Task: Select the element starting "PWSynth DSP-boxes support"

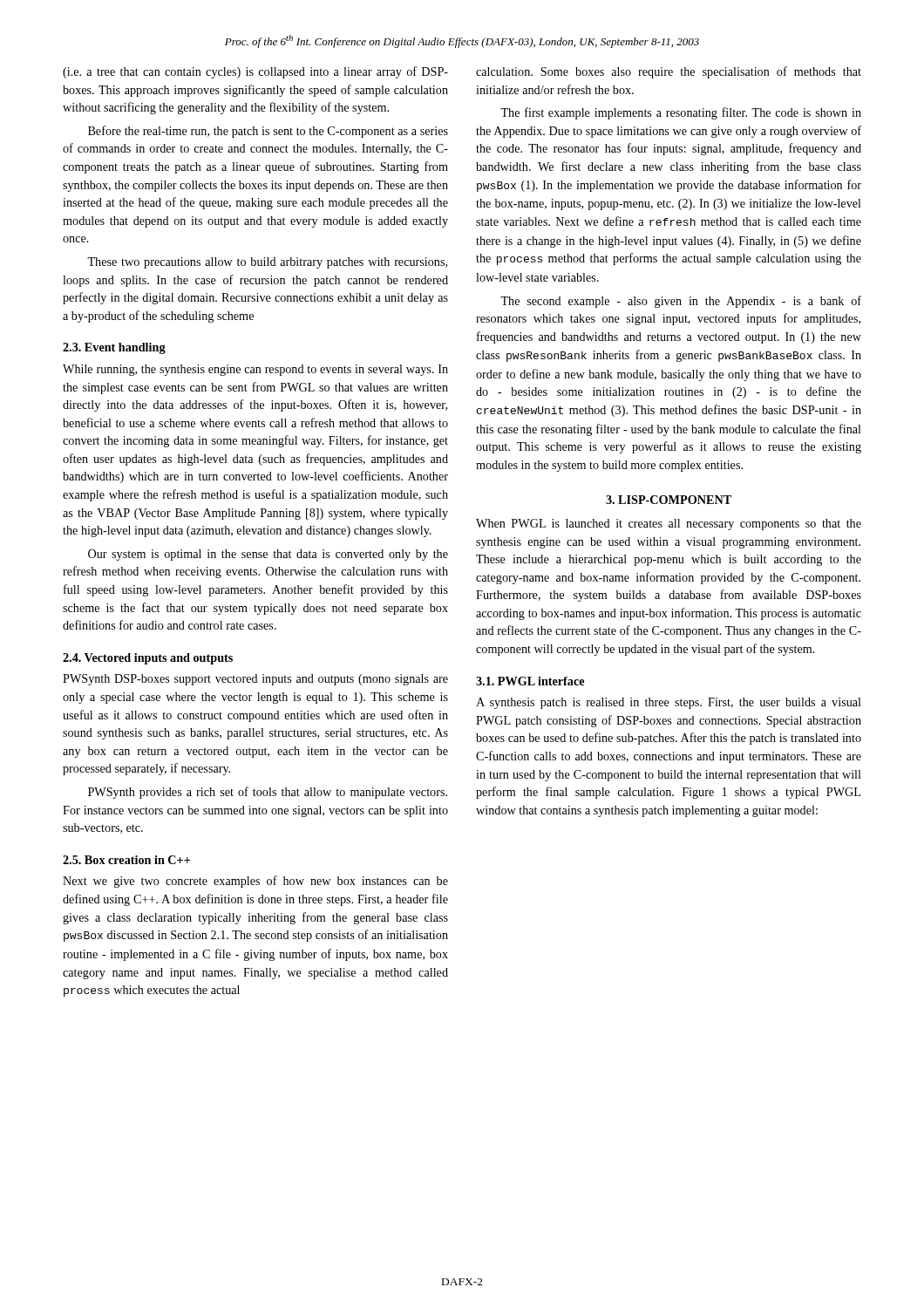Action: pyautogui.click(x=255, y=724)
